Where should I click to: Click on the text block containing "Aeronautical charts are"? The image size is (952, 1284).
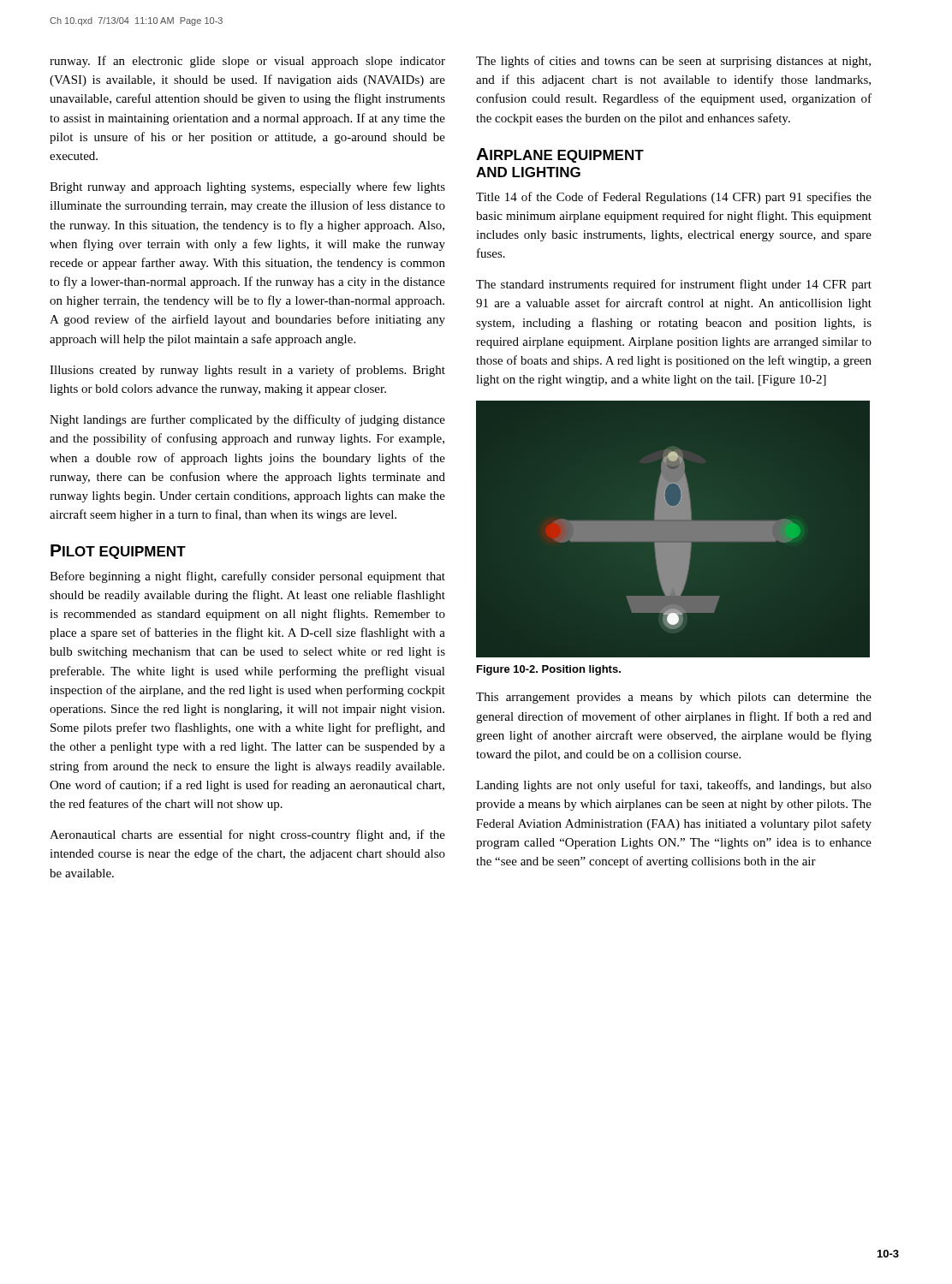pos(247,854)
